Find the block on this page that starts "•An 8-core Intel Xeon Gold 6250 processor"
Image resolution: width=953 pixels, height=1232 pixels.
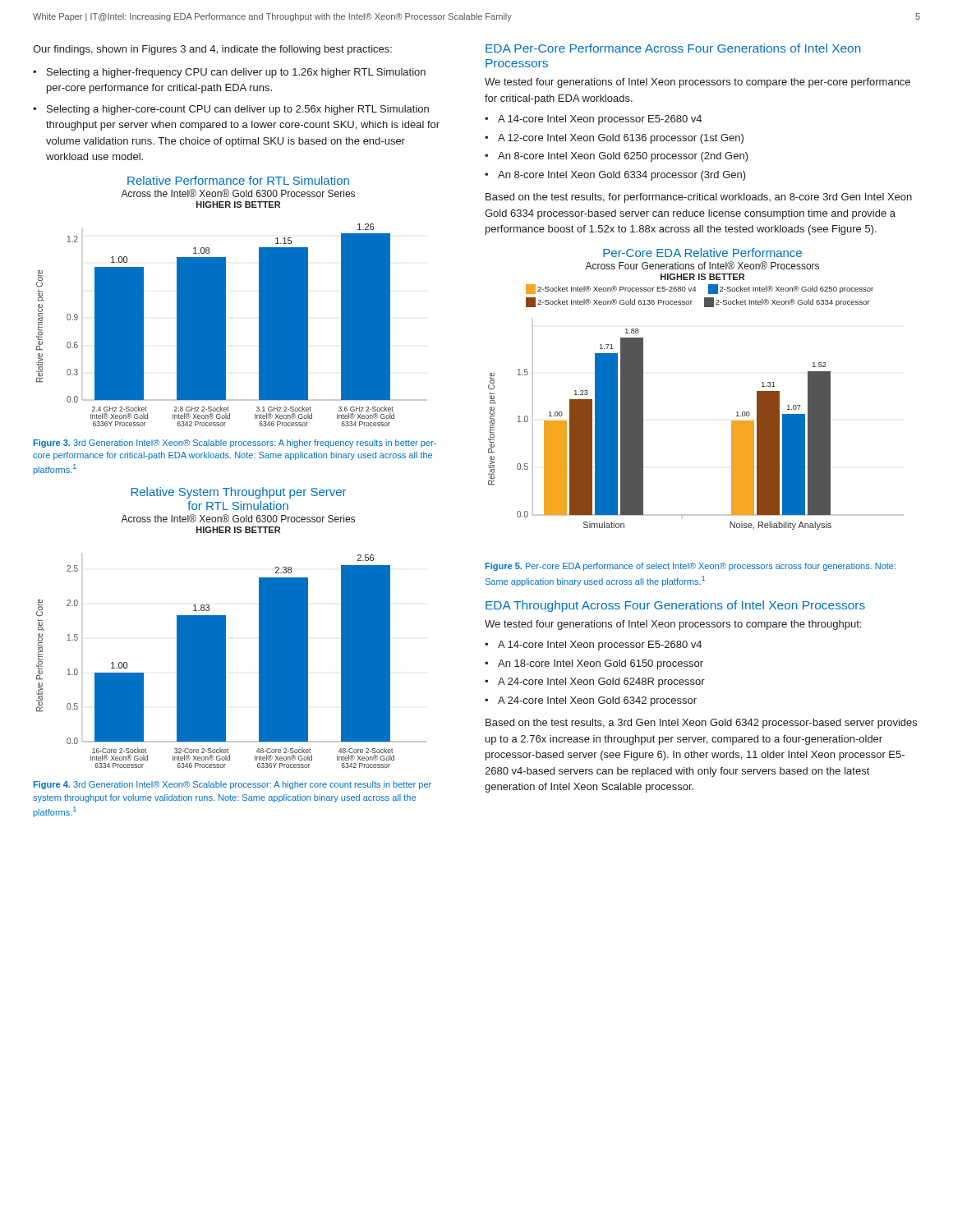[x=617, y=156]
